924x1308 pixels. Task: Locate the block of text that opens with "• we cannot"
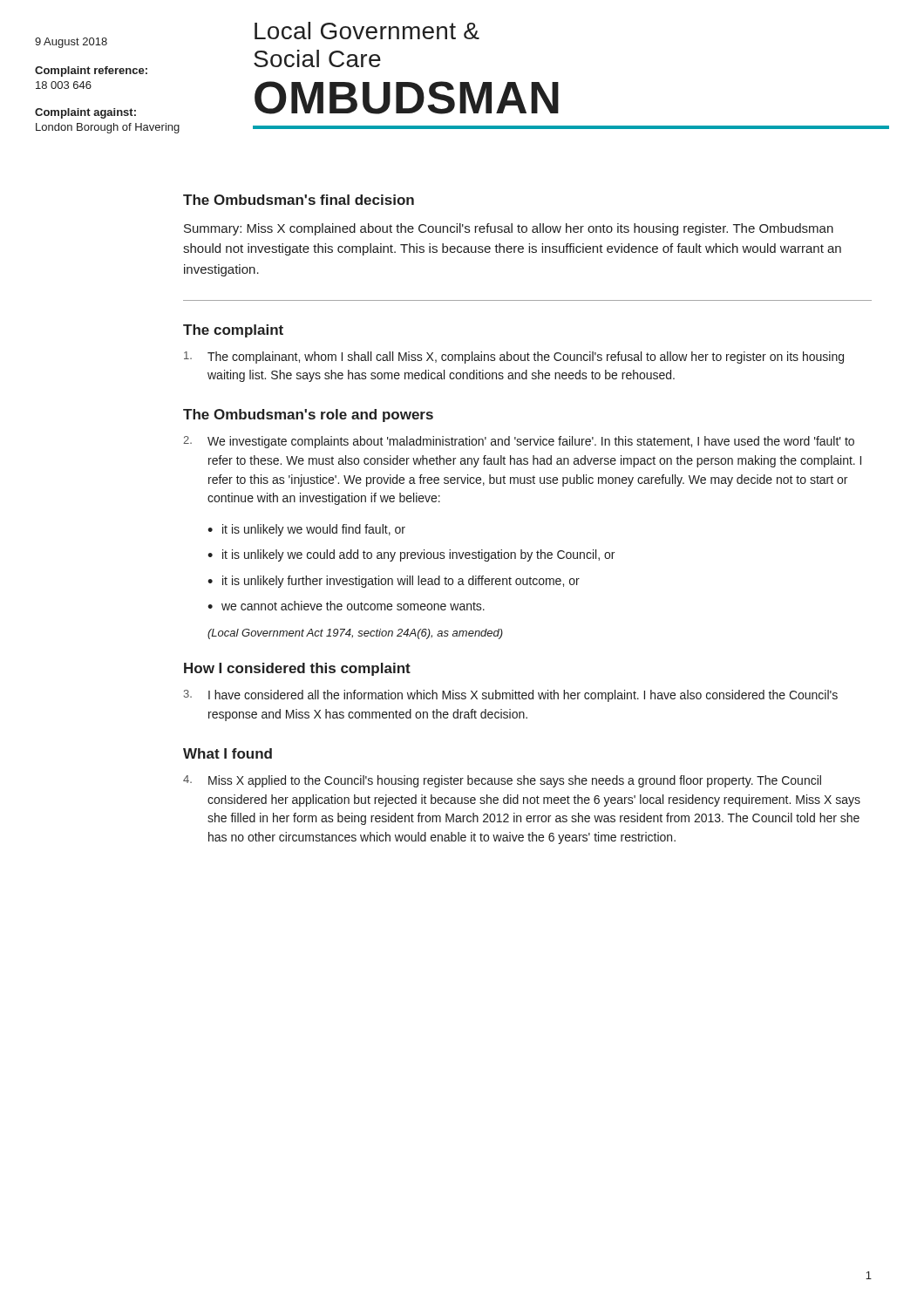(346, 608)
